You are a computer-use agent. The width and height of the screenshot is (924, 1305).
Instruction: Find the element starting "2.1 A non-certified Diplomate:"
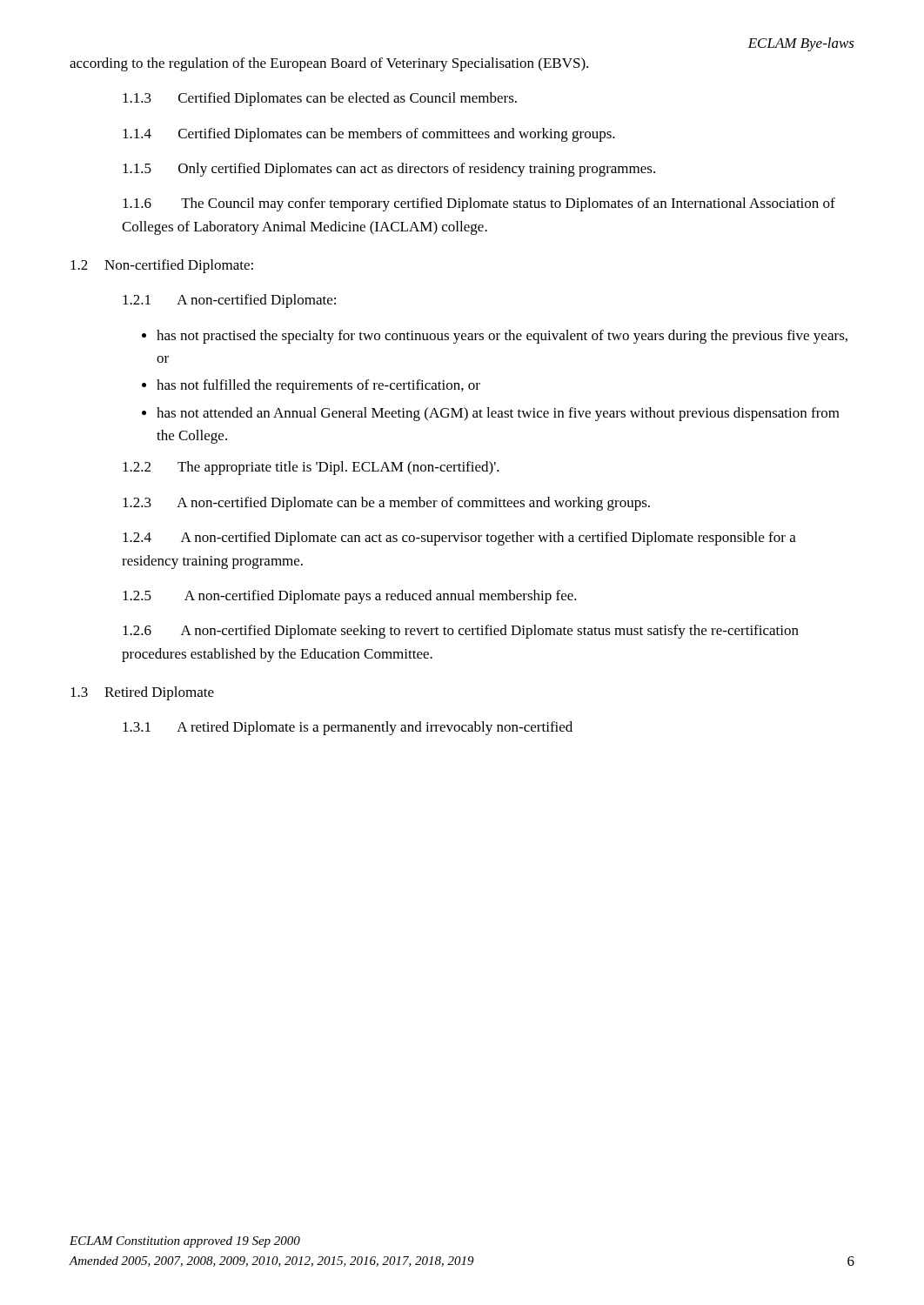pos(229,301)
